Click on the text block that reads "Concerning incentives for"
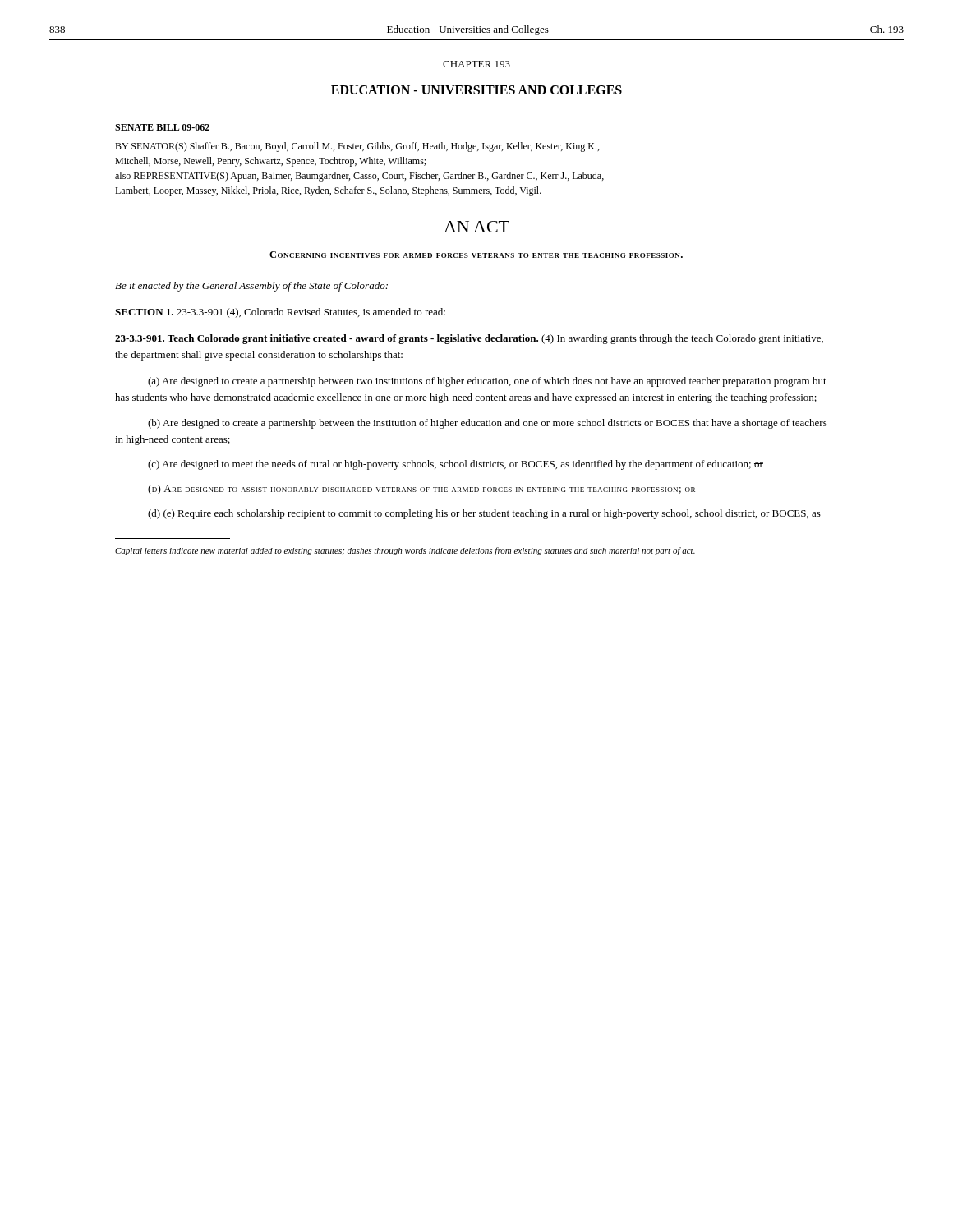This screenshot has width=953, height=1232. [x=476, y=255]
